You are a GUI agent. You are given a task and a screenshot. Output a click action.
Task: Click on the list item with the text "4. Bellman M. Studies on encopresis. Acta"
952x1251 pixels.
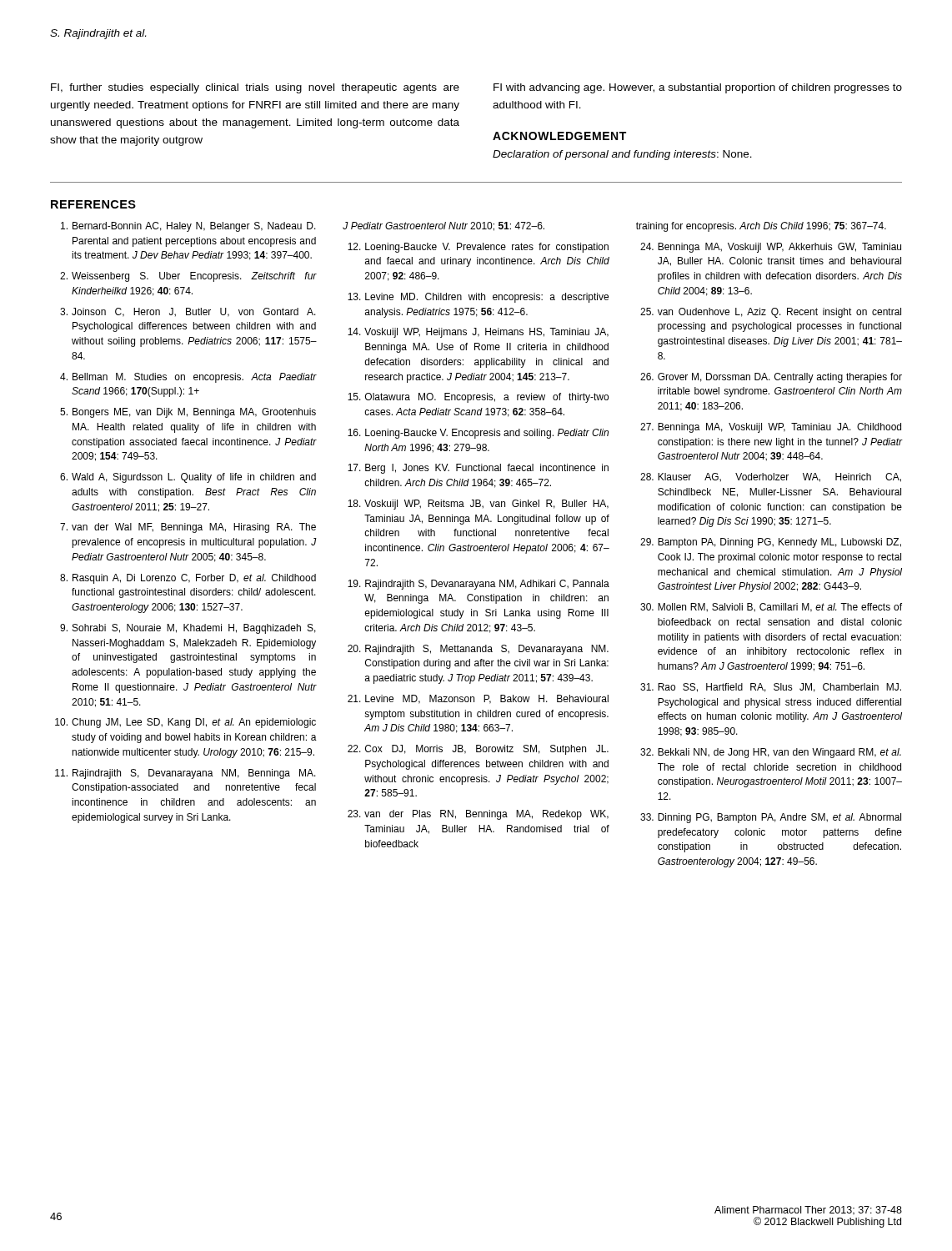tap(183, 385)
